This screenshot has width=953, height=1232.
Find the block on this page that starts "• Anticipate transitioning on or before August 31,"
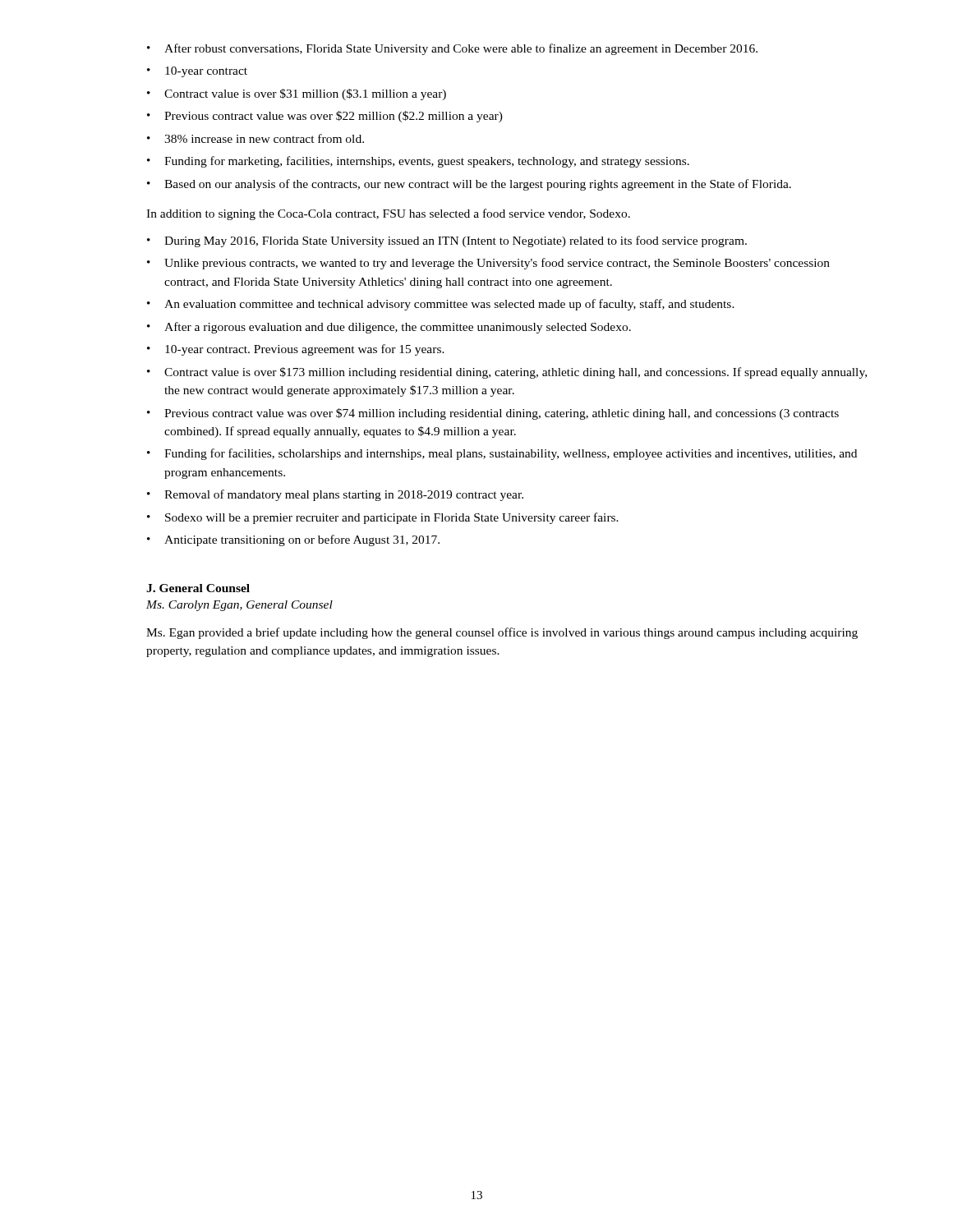pos(293,540)
